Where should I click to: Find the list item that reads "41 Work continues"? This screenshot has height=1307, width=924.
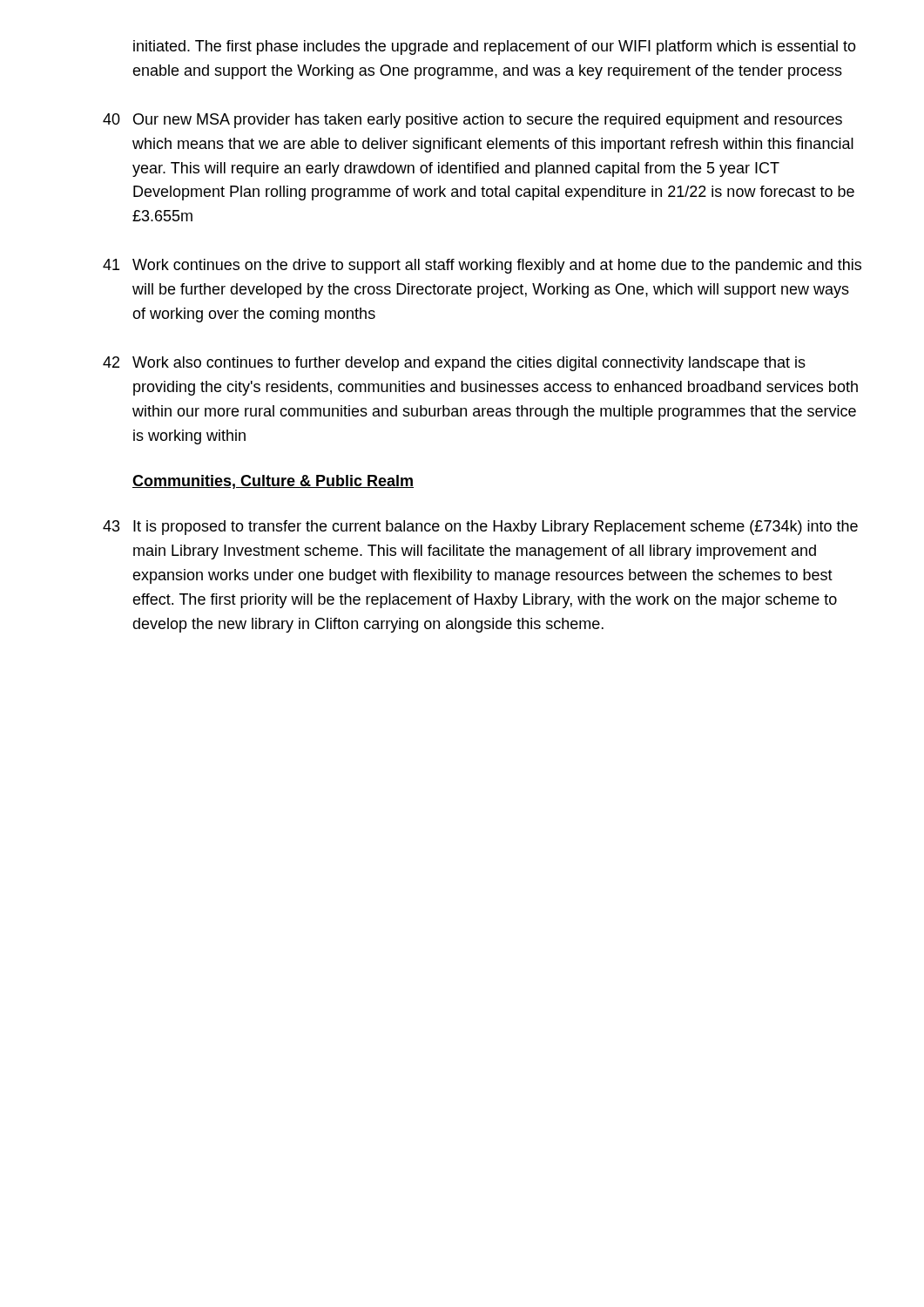(471, 290)
